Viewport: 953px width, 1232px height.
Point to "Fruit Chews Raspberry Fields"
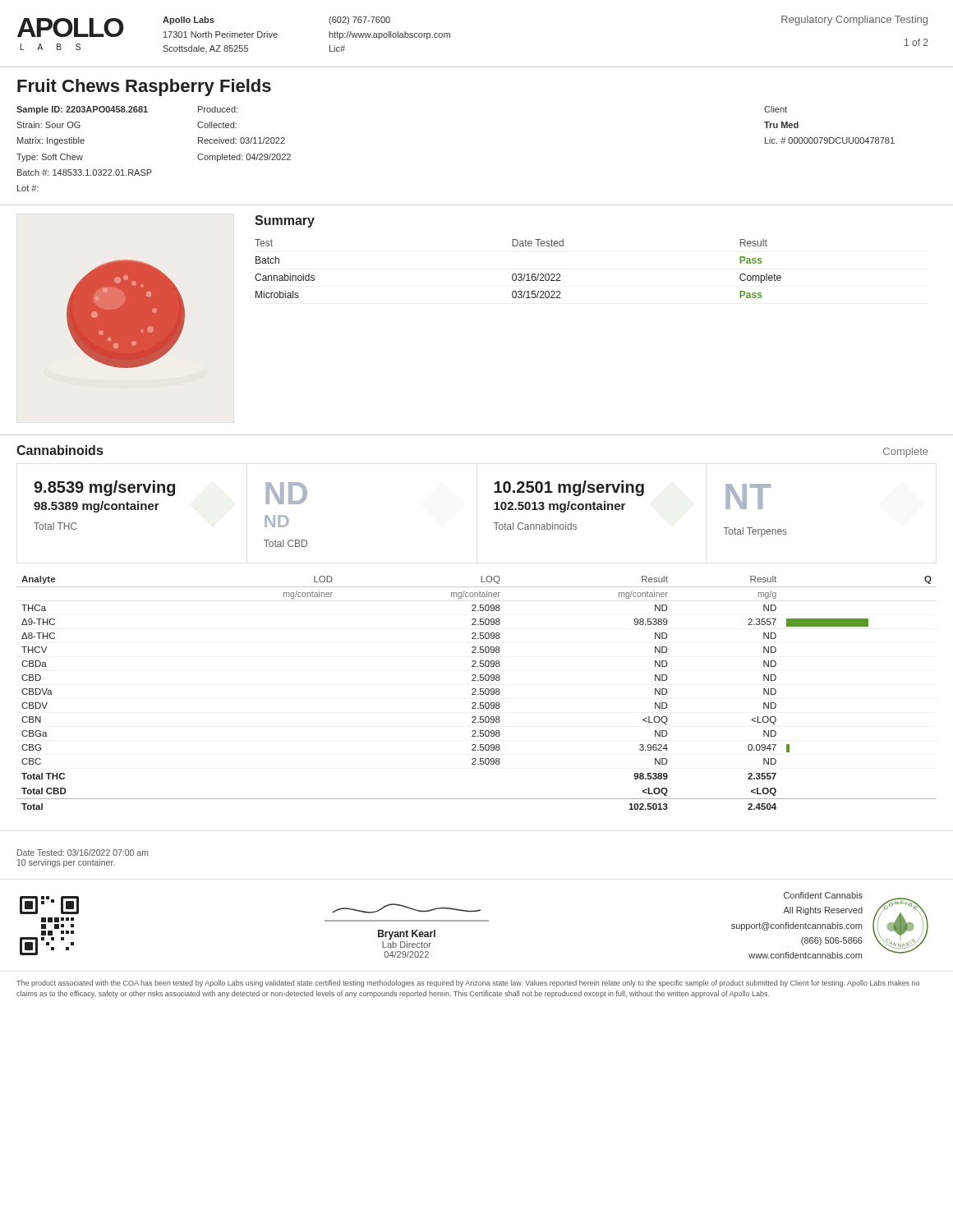point(144,86)
